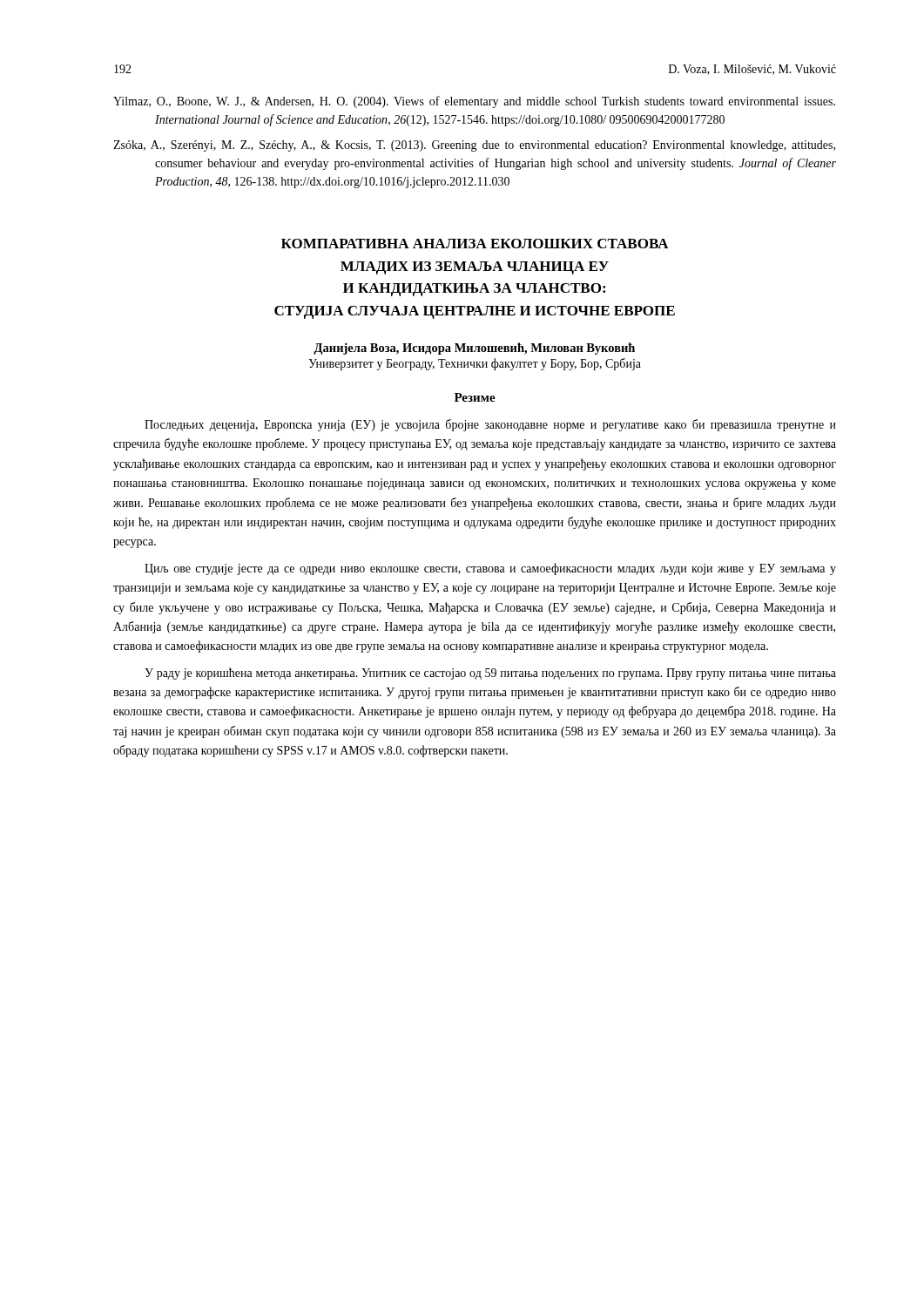Screen dimensions: 1307x924
Task: Locate the passage starting "Данијела Воза, Исидора Милошевић, Милован Вуковић Универзитет"
Action: tap(475, 356)
